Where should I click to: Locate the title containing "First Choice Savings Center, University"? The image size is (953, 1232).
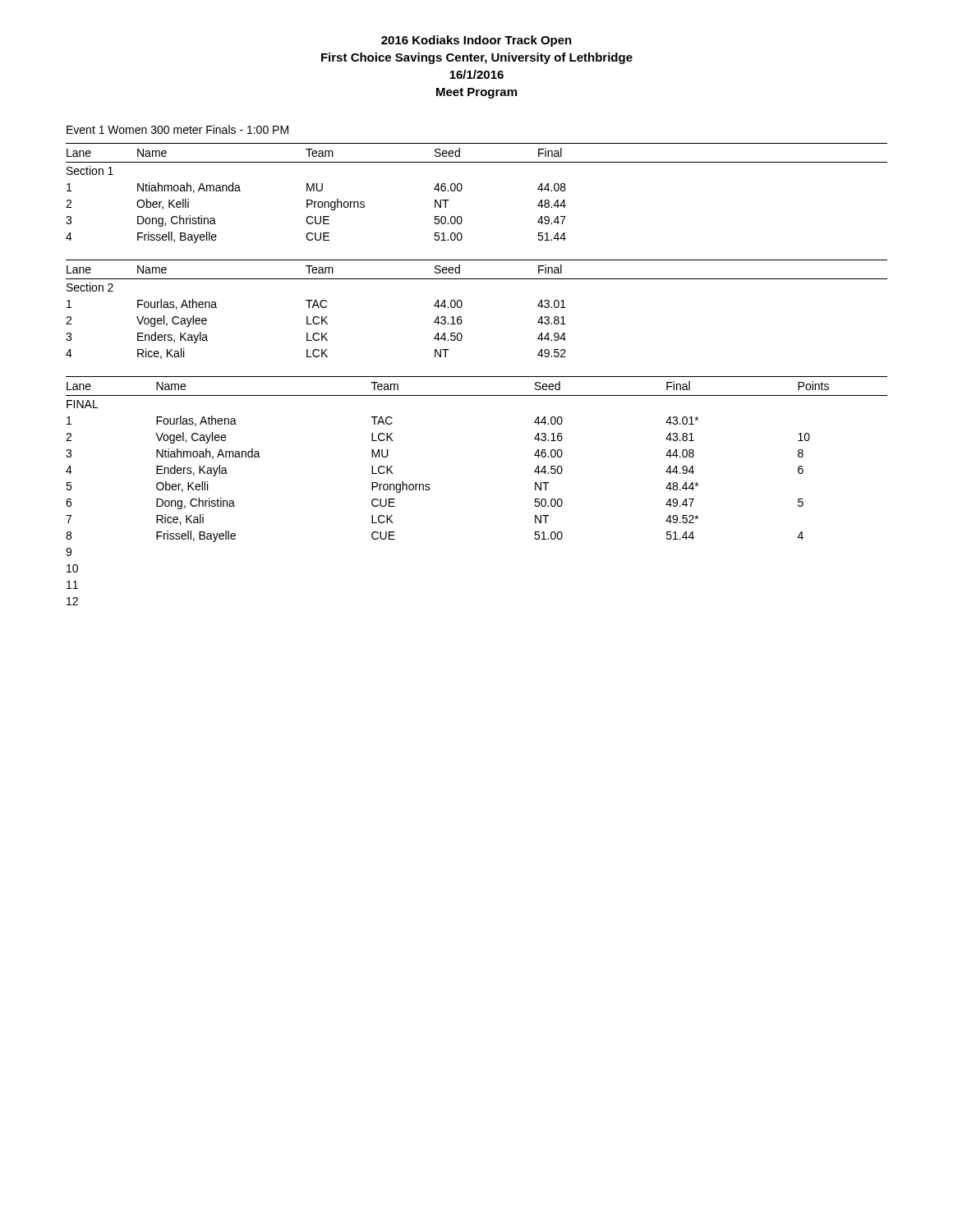[x=476, y=57]
